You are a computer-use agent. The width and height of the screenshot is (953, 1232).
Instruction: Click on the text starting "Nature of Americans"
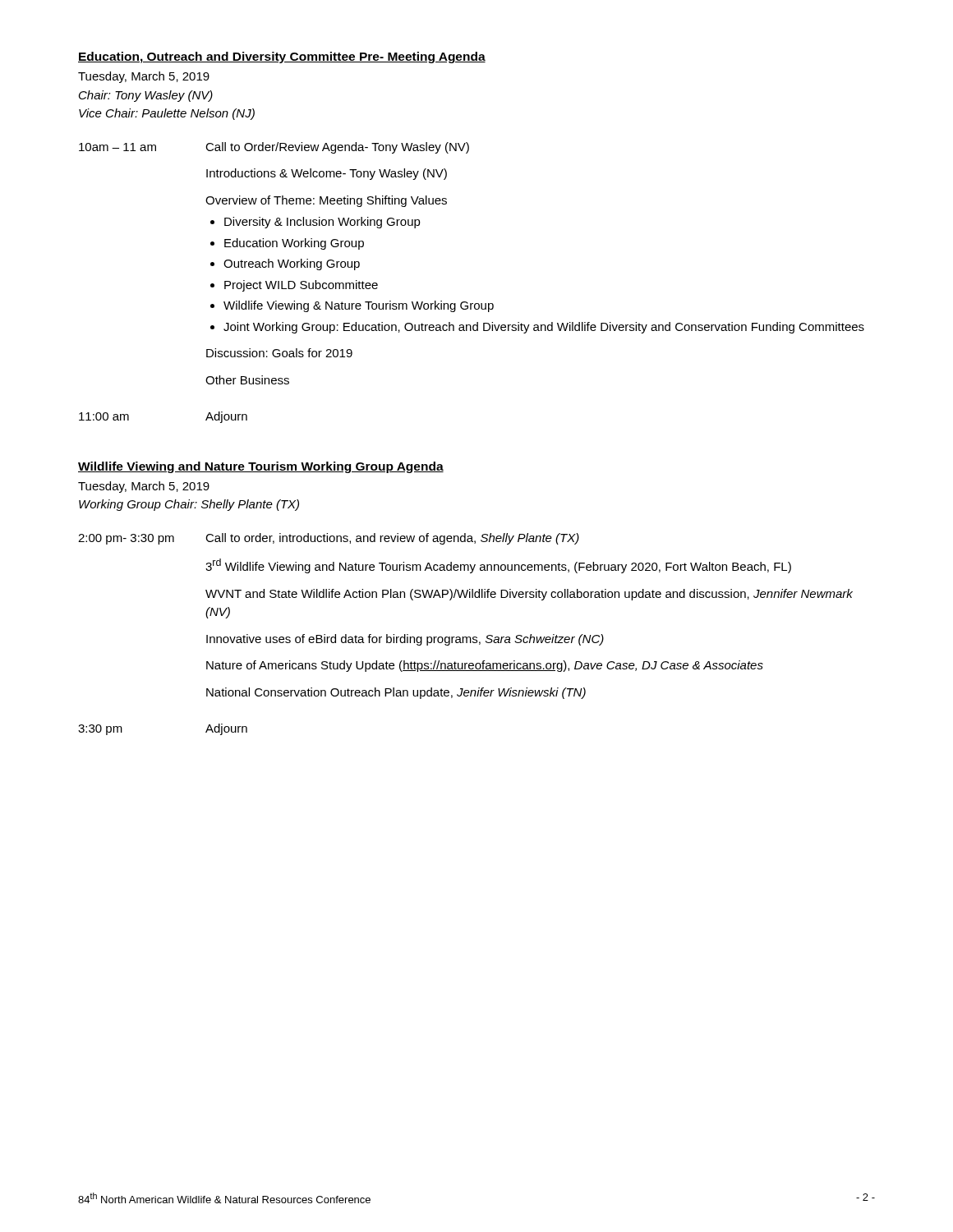(540, 666)
